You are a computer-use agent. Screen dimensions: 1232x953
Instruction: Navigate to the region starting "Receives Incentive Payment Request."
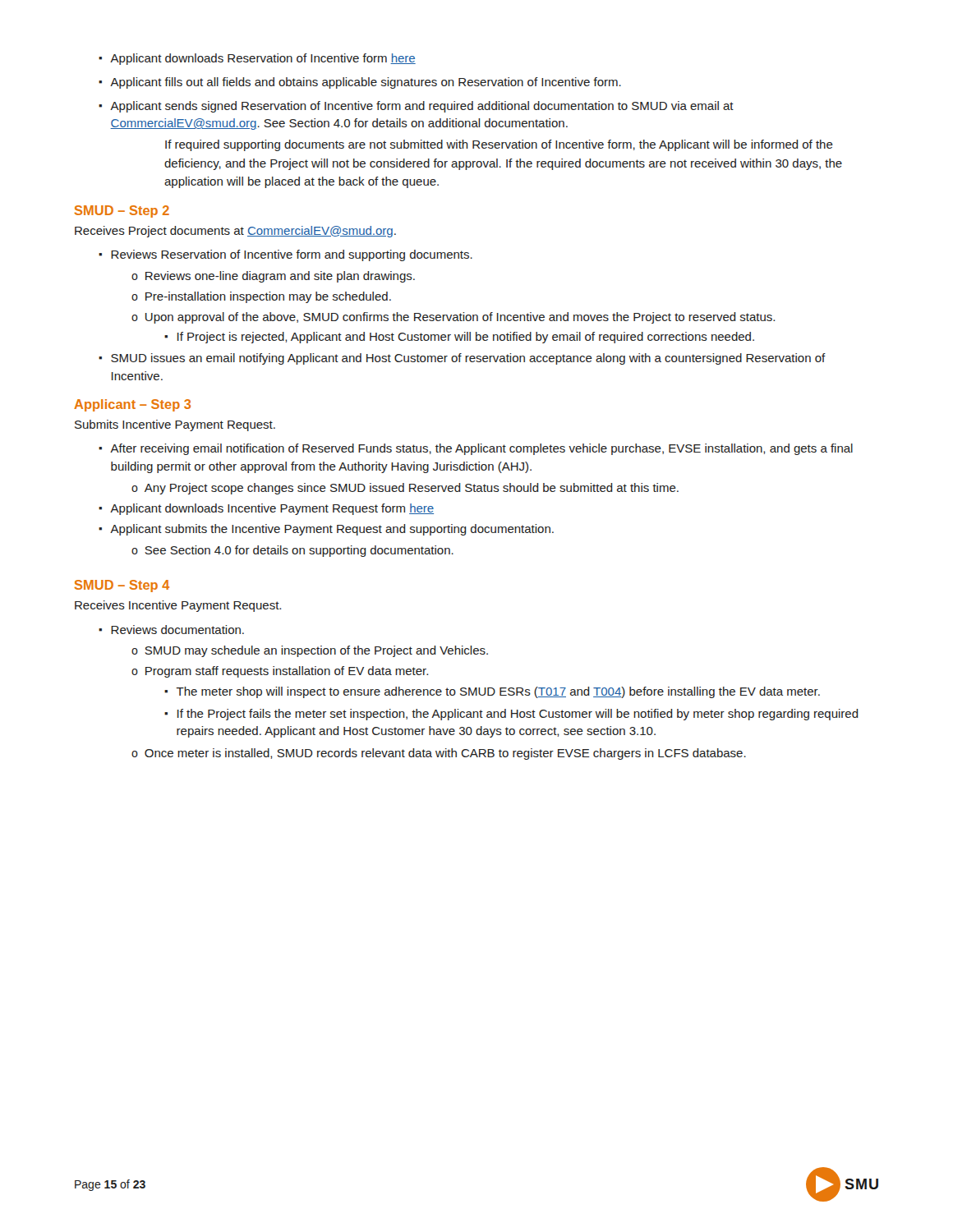(178, 605)
